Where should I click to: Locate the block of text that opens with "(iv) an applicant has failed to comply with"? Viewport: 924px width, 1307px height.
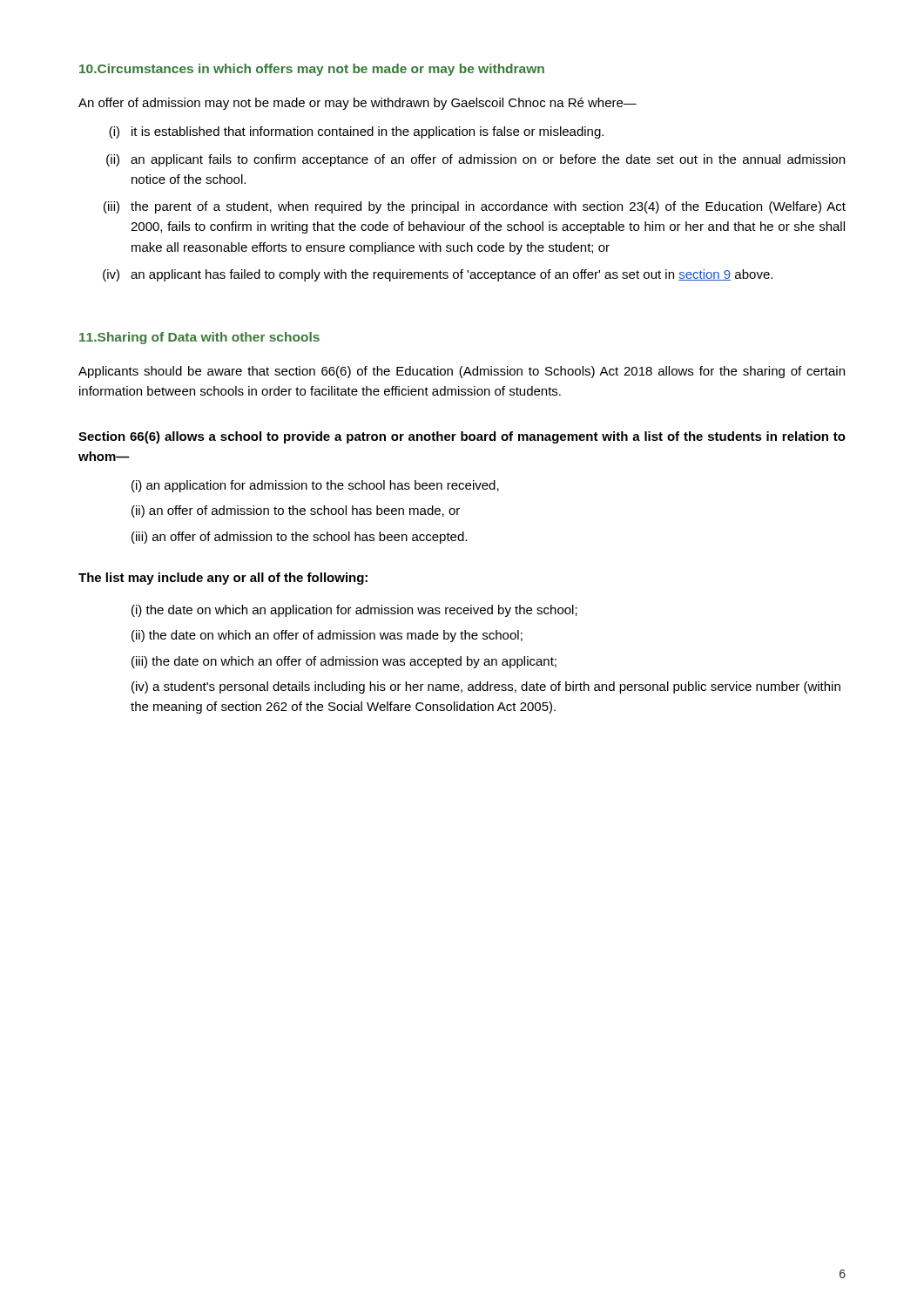(x=462, y=274)
